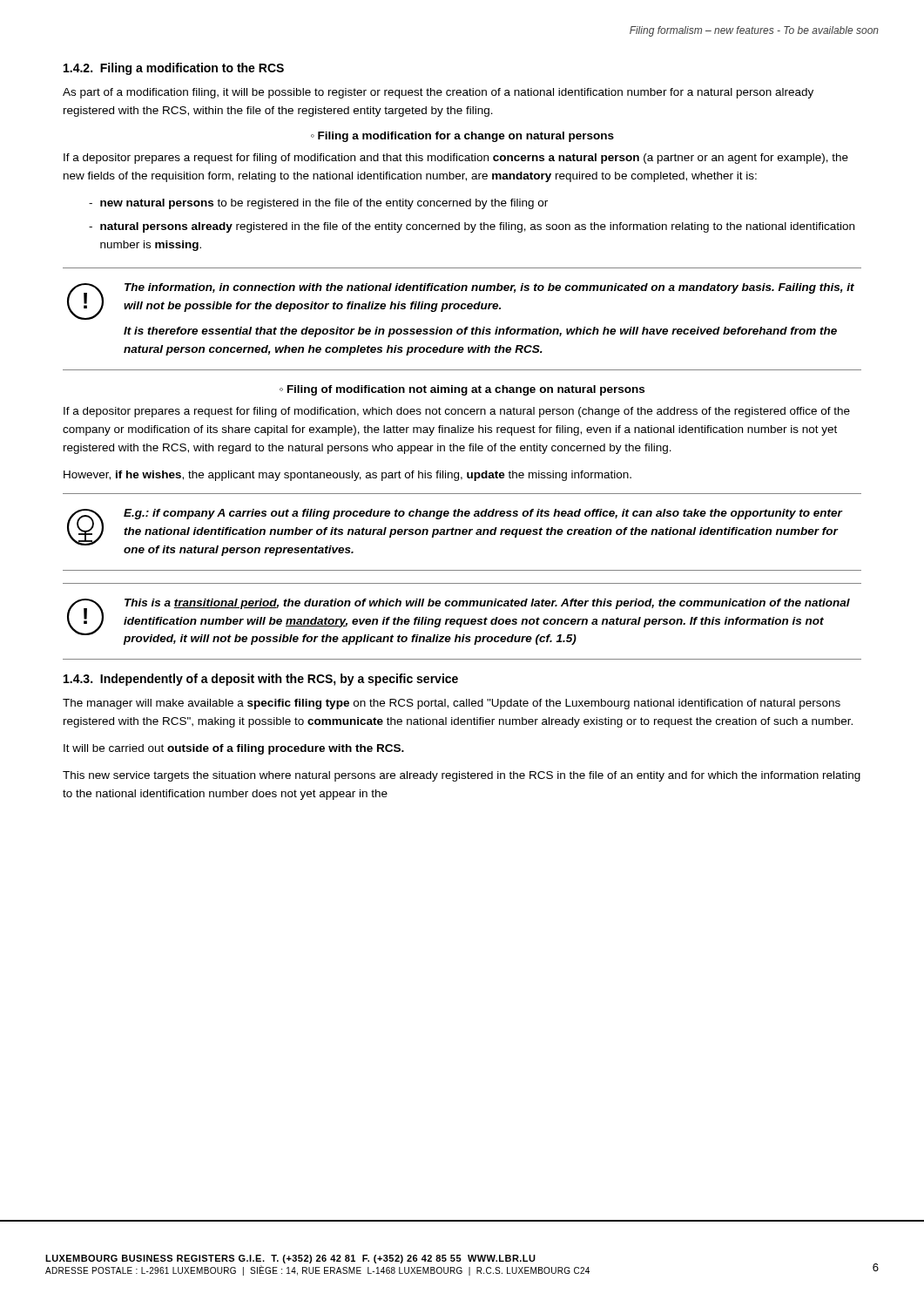Viewport: 924px width, 1307px height.
Task: Locate the block of text that opens with "E.g.: if company A carries out"
Action: coord(462,532)
